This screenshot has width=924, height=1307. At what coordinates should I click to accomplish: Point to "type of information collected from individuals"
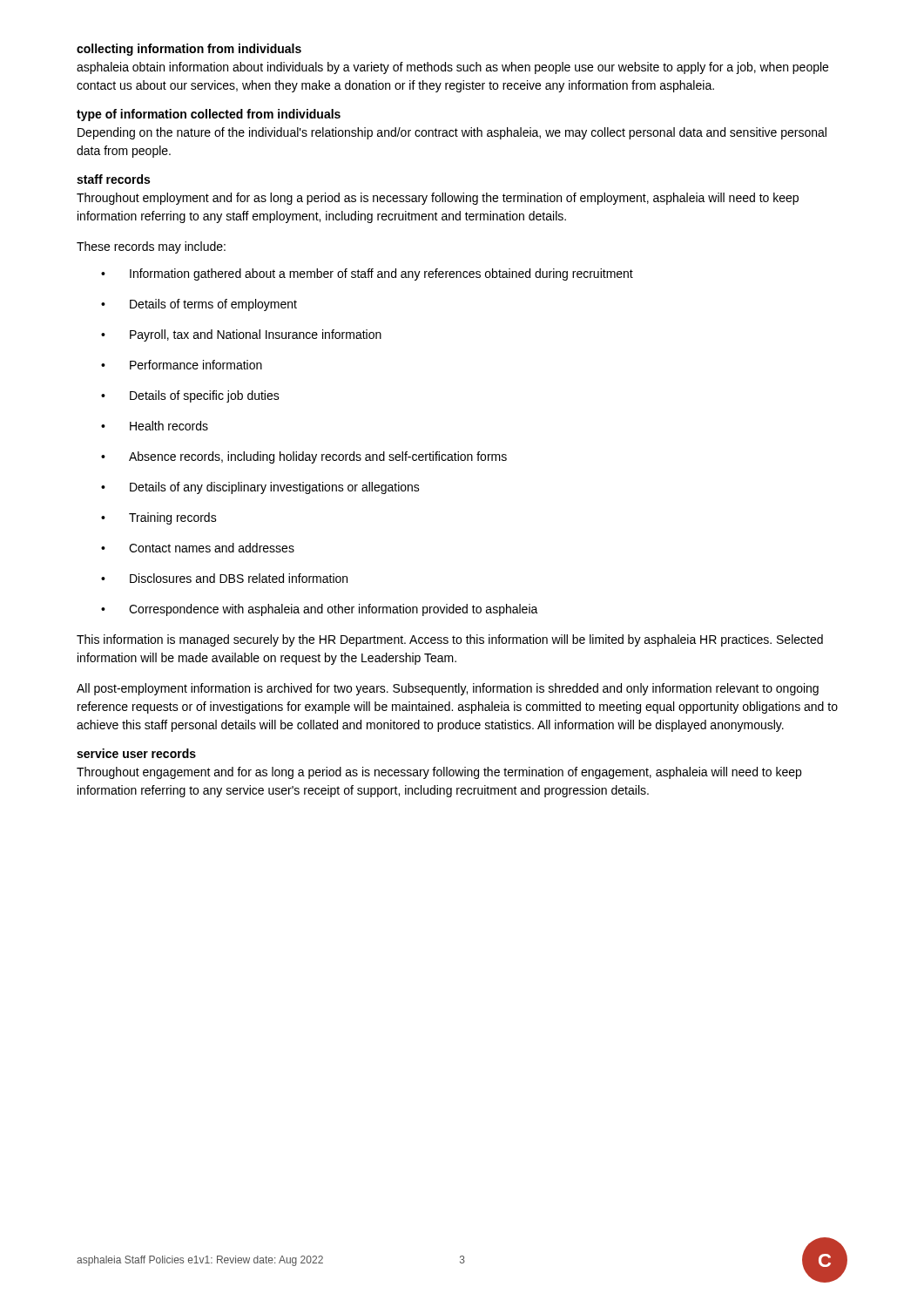pyautogui.click(x=209, y=114)
